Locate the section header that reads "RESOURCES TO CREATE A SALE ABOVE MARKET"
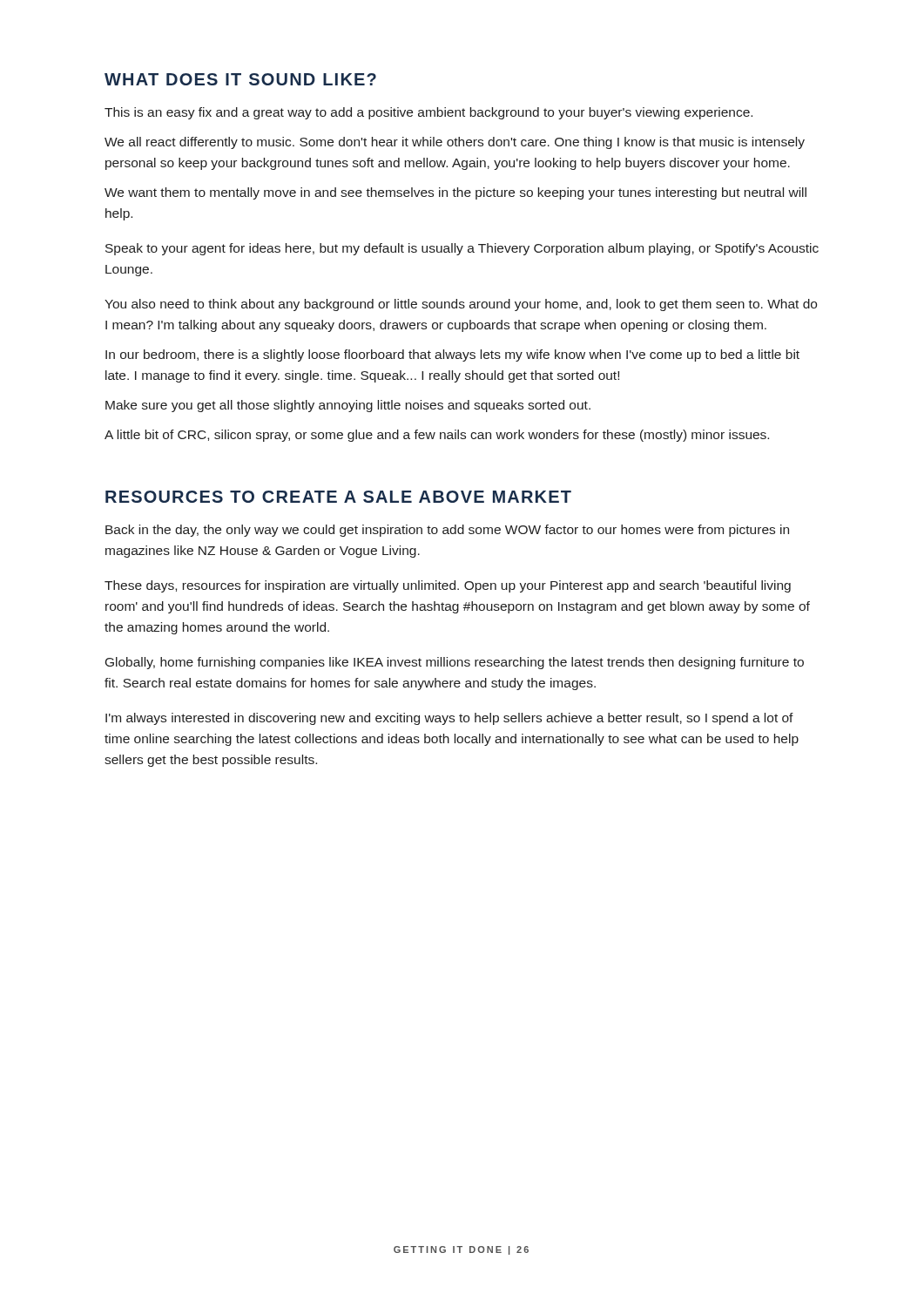 coord(338,497)
